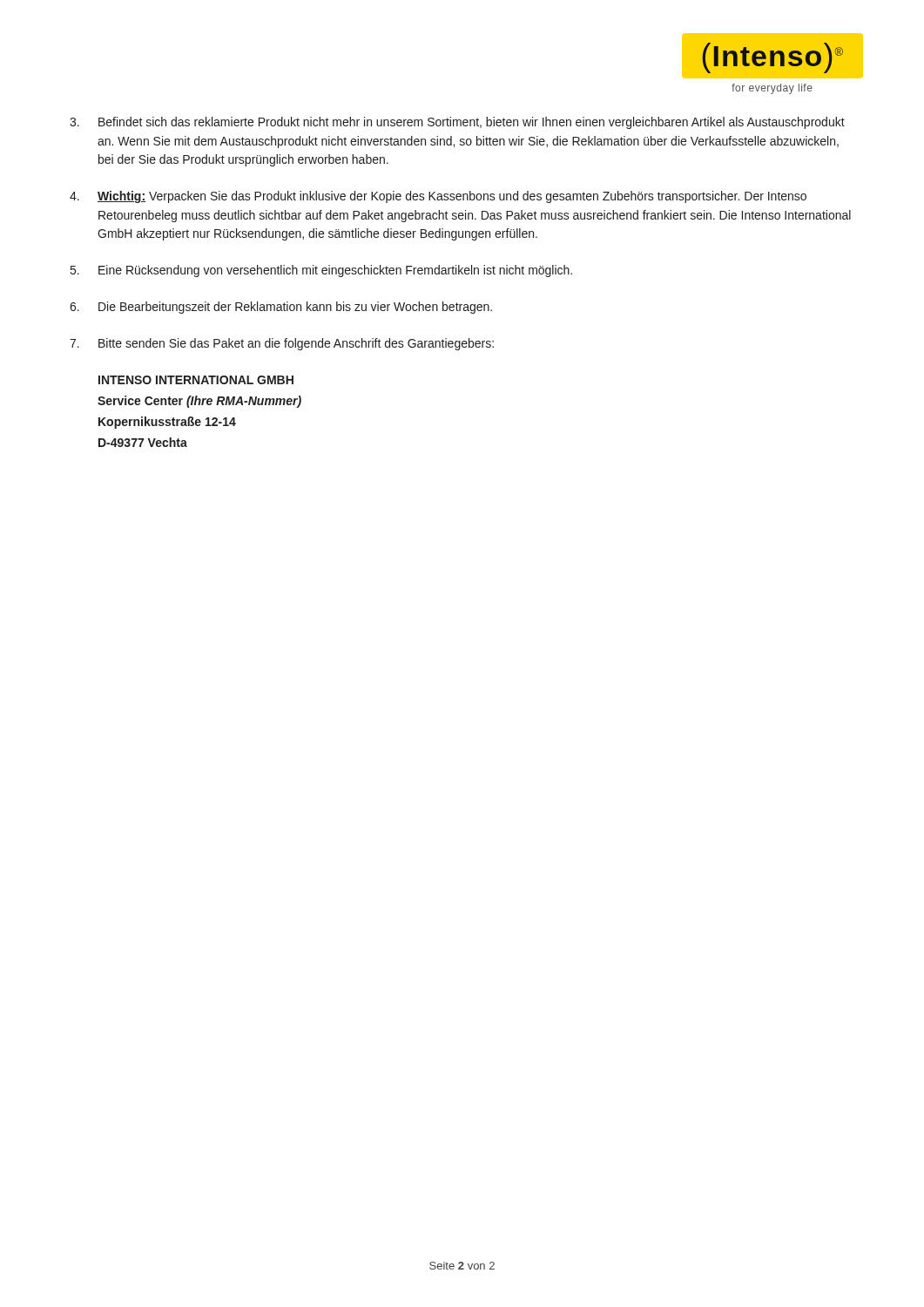Locate the passage starting "4. Wichtig: Verpacken Sie das Produkt"
The width and height of the screenshot is (924, 1307).
tap(462, 216)
